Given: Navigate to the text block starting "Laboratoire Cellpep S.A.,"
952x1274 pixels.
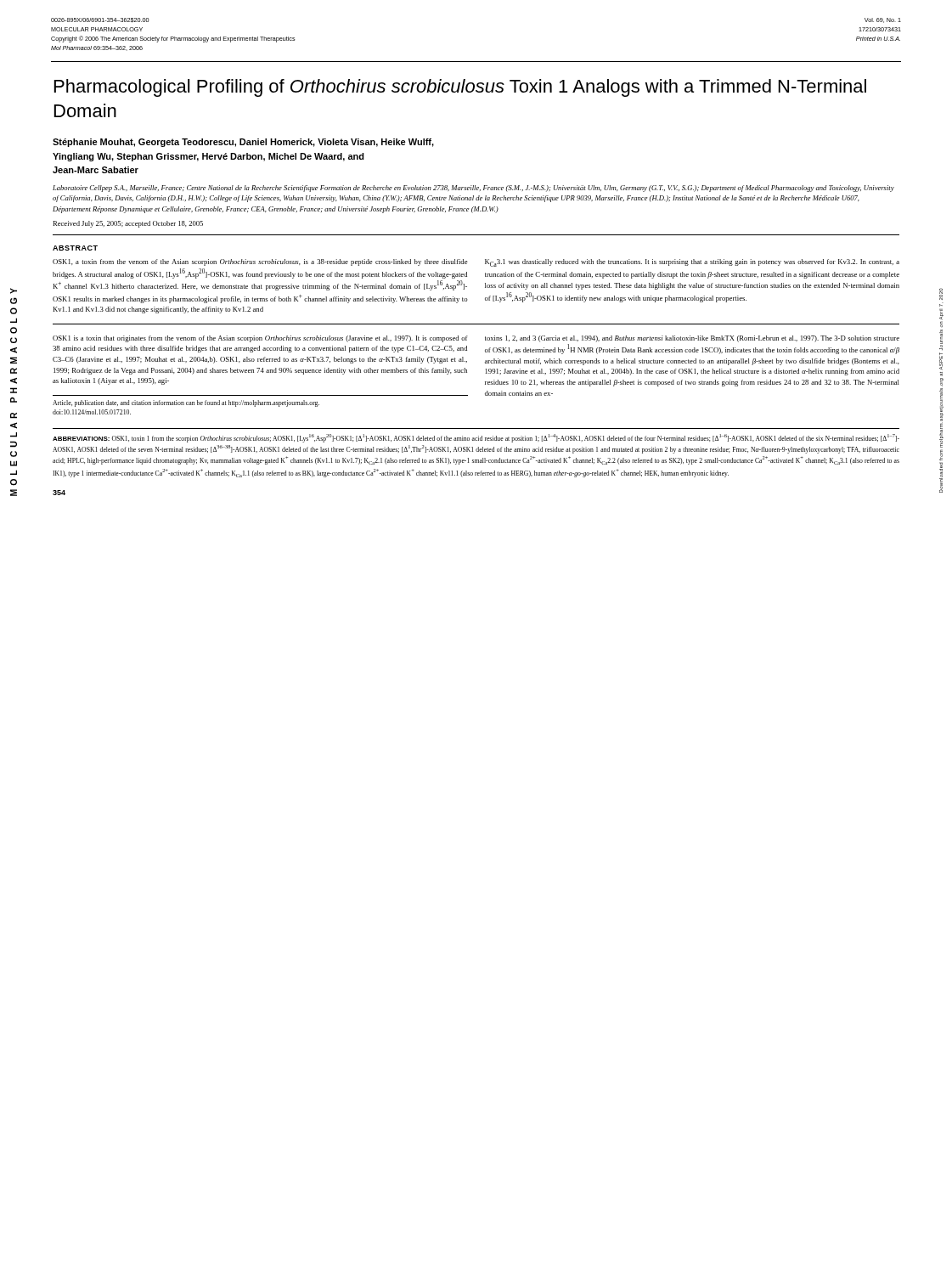Looking at the screenshot, I should click(473, 198).
